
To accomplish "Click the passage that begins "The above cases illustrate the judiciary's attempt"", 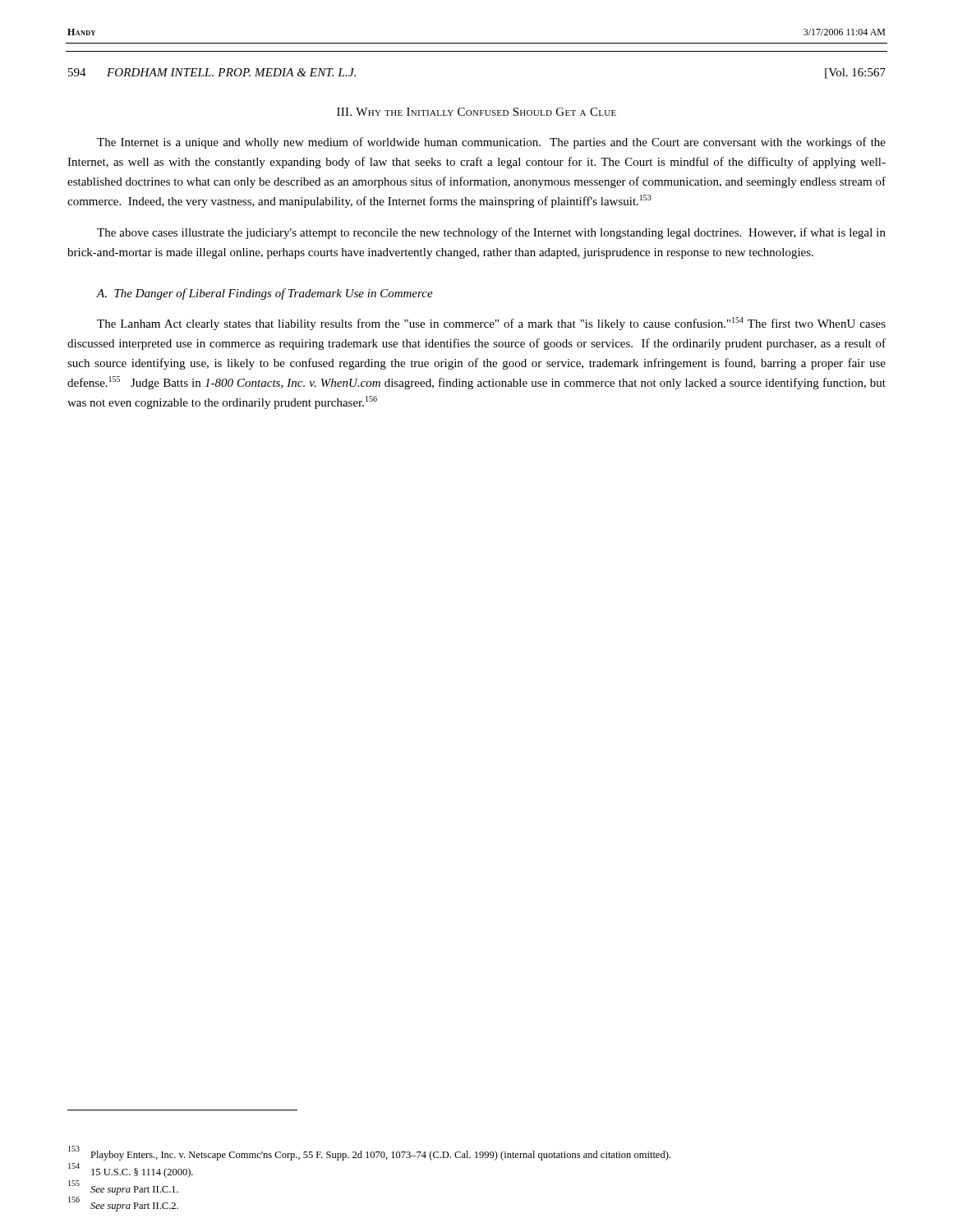I will click(x=476, y=242).
